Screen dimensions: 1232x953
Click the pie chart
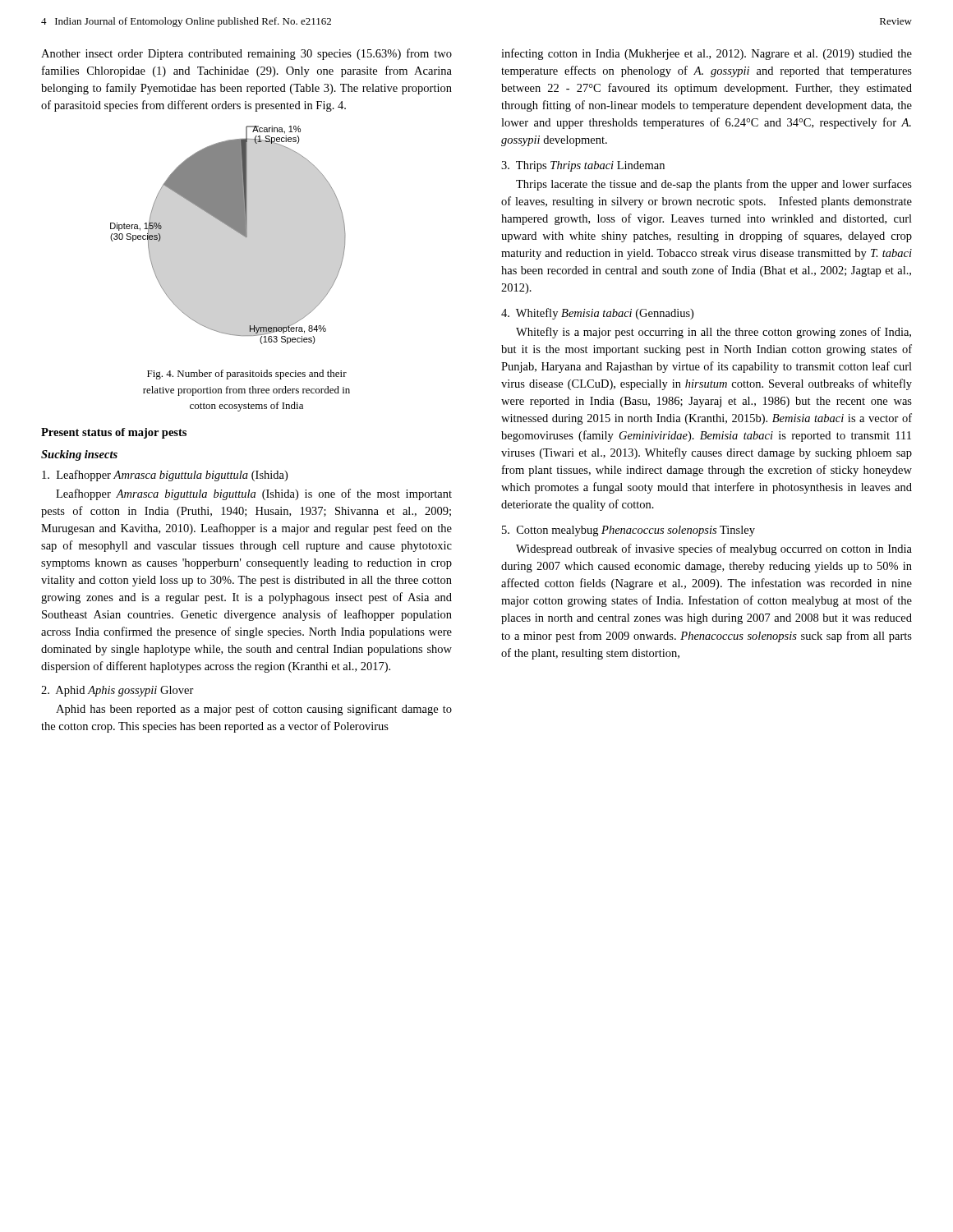(x=246, y=242)
